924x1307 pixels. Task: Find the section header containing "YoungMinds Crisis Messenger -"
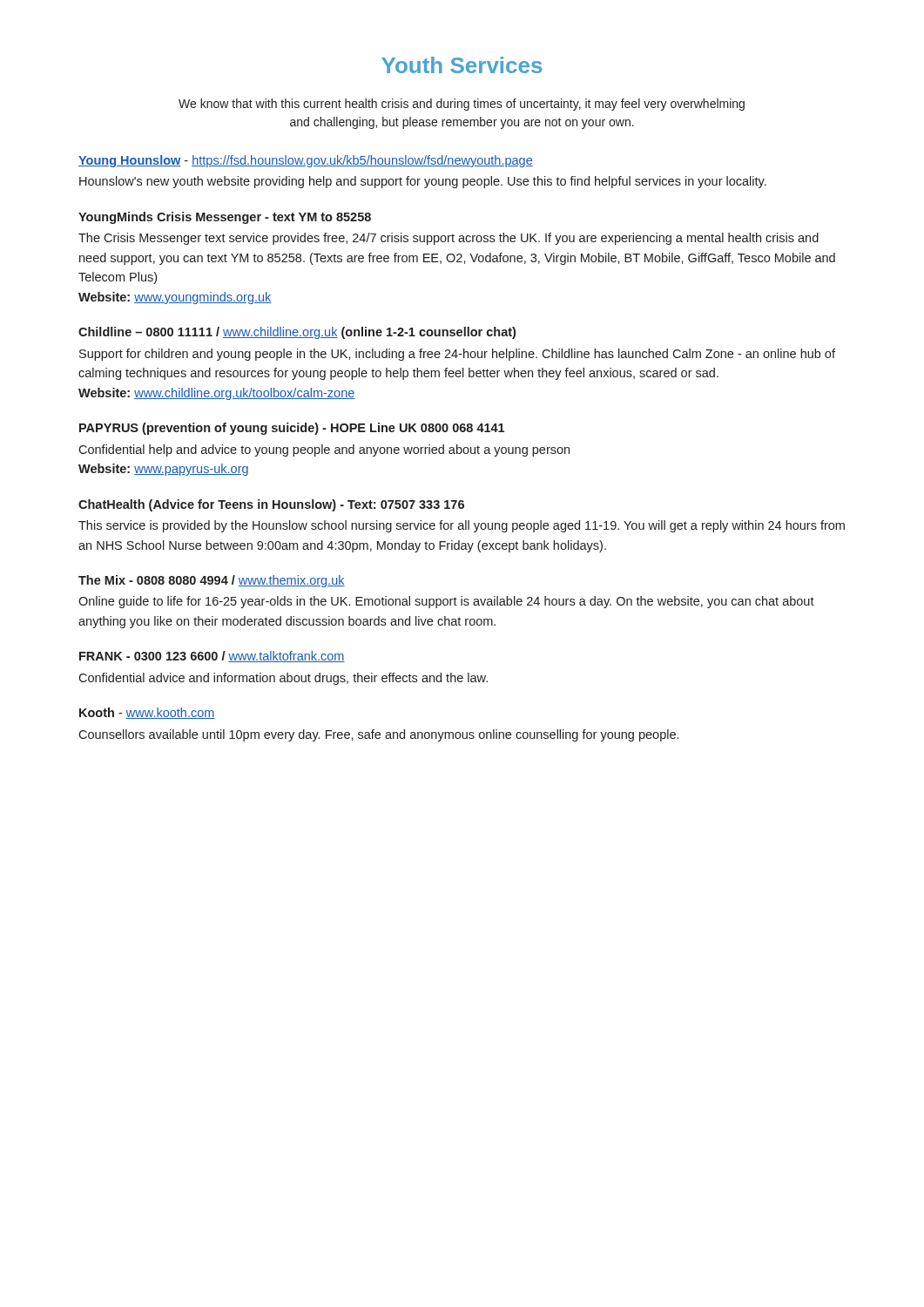tap(225, 217)
